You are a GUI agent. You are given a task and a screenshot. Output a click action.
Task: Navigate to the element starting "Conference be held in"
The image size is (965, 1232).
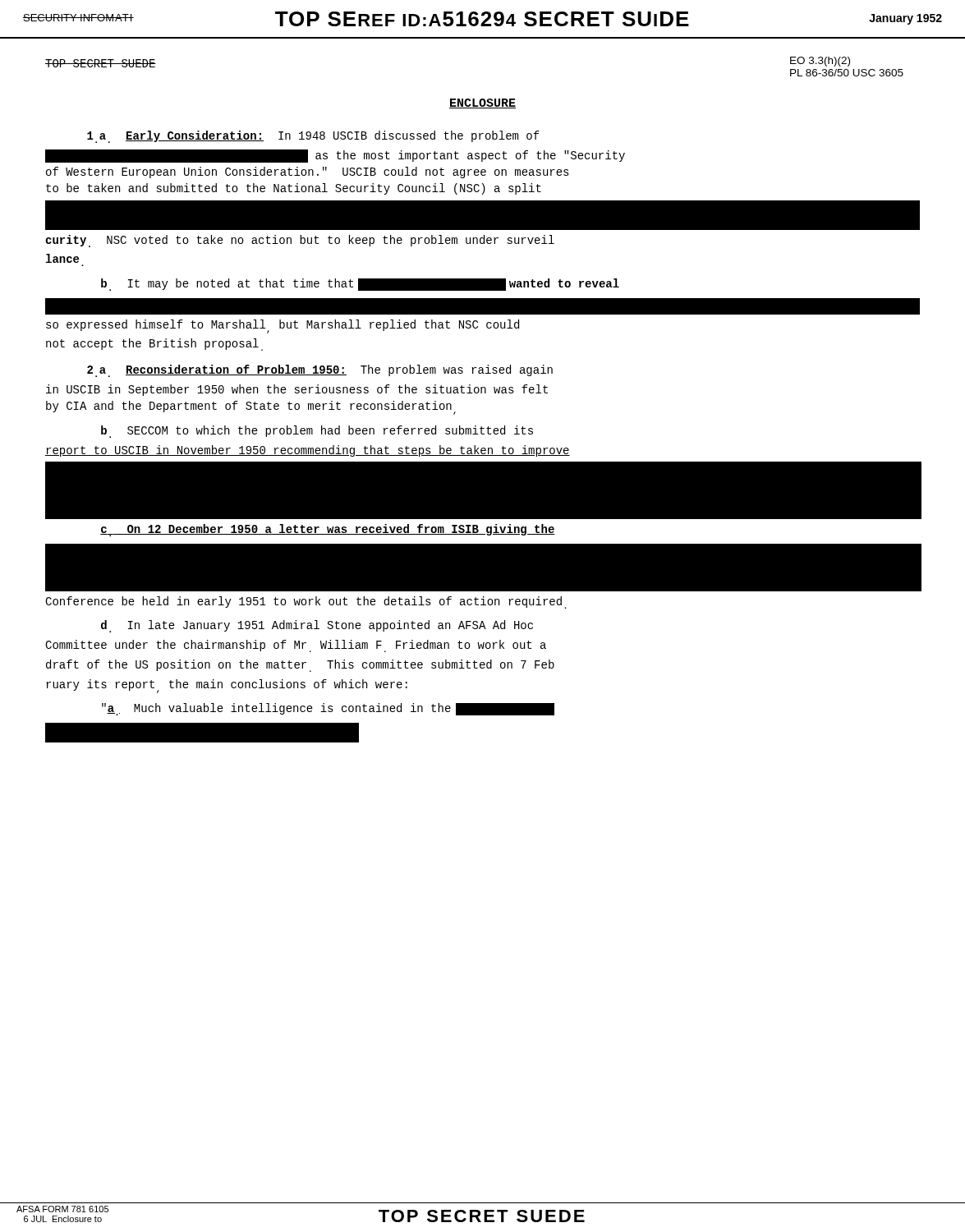(307, 603)
